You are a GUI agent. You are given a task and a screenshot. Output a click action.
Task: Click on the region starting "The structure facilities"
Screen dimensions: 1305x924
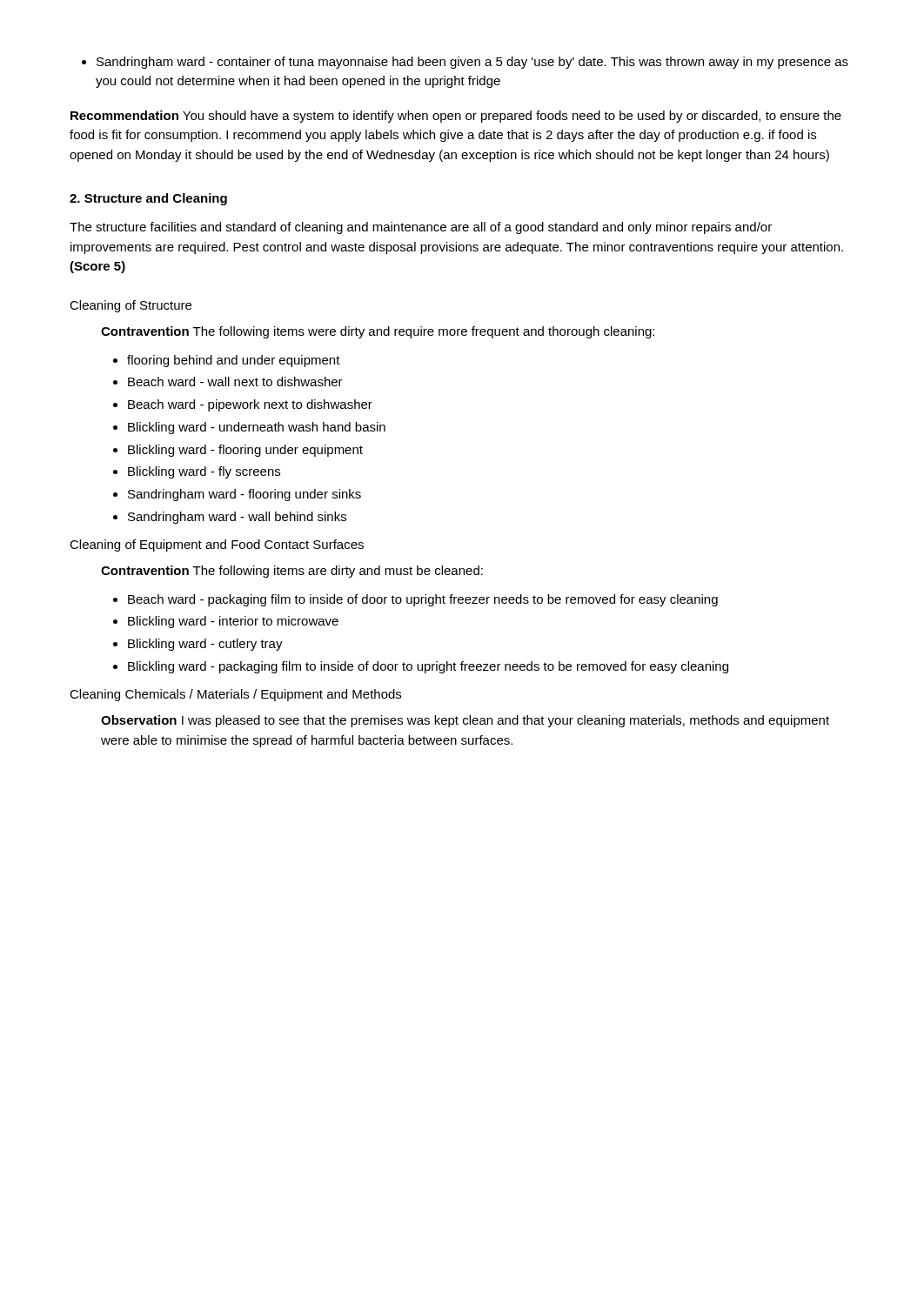pyautogui.click(x=457, y=246)
